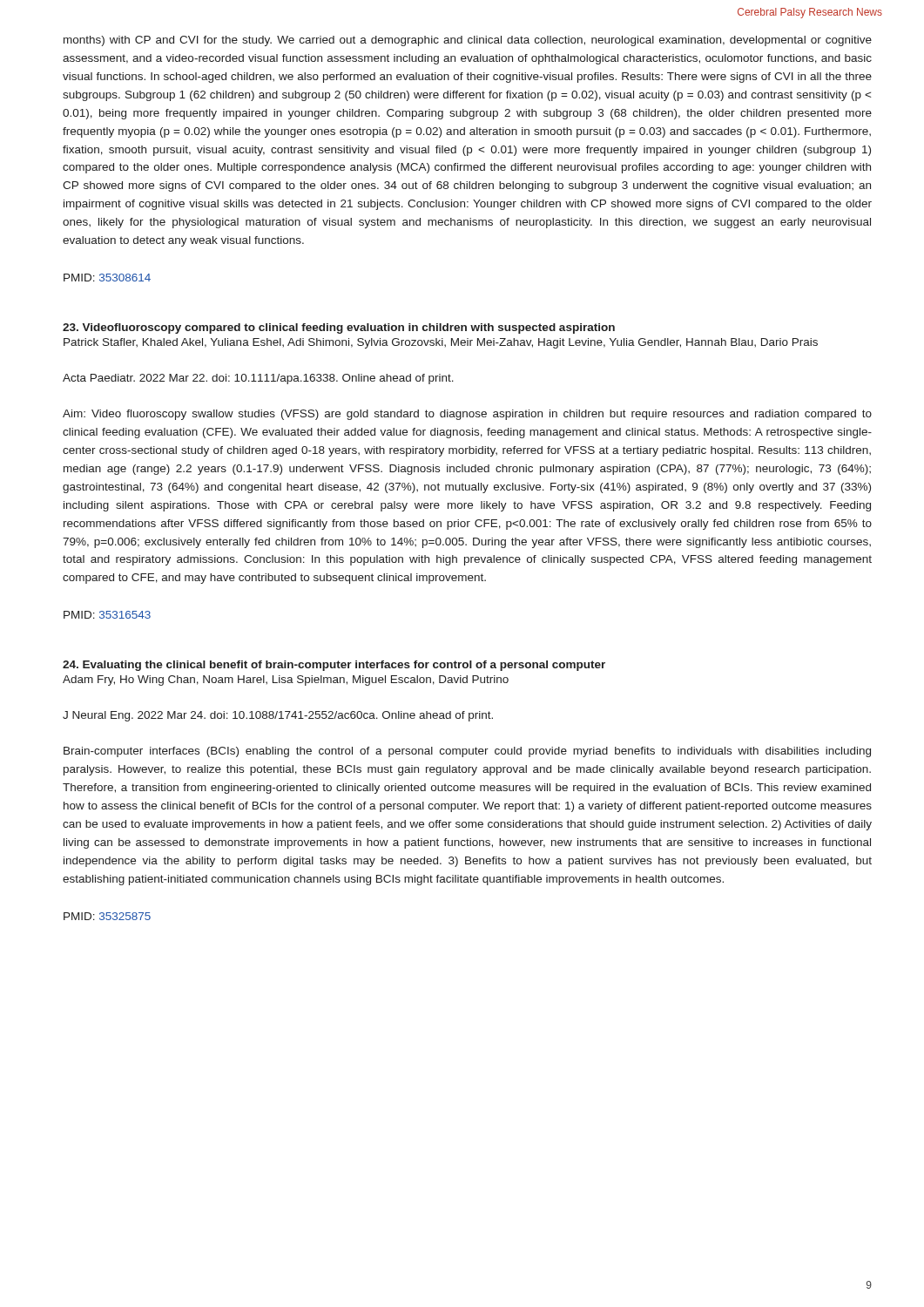This screenshot has height=1307, width=924.
Task: Point to the region starting "PMID: 35308614"
Action: pos(107,278)
